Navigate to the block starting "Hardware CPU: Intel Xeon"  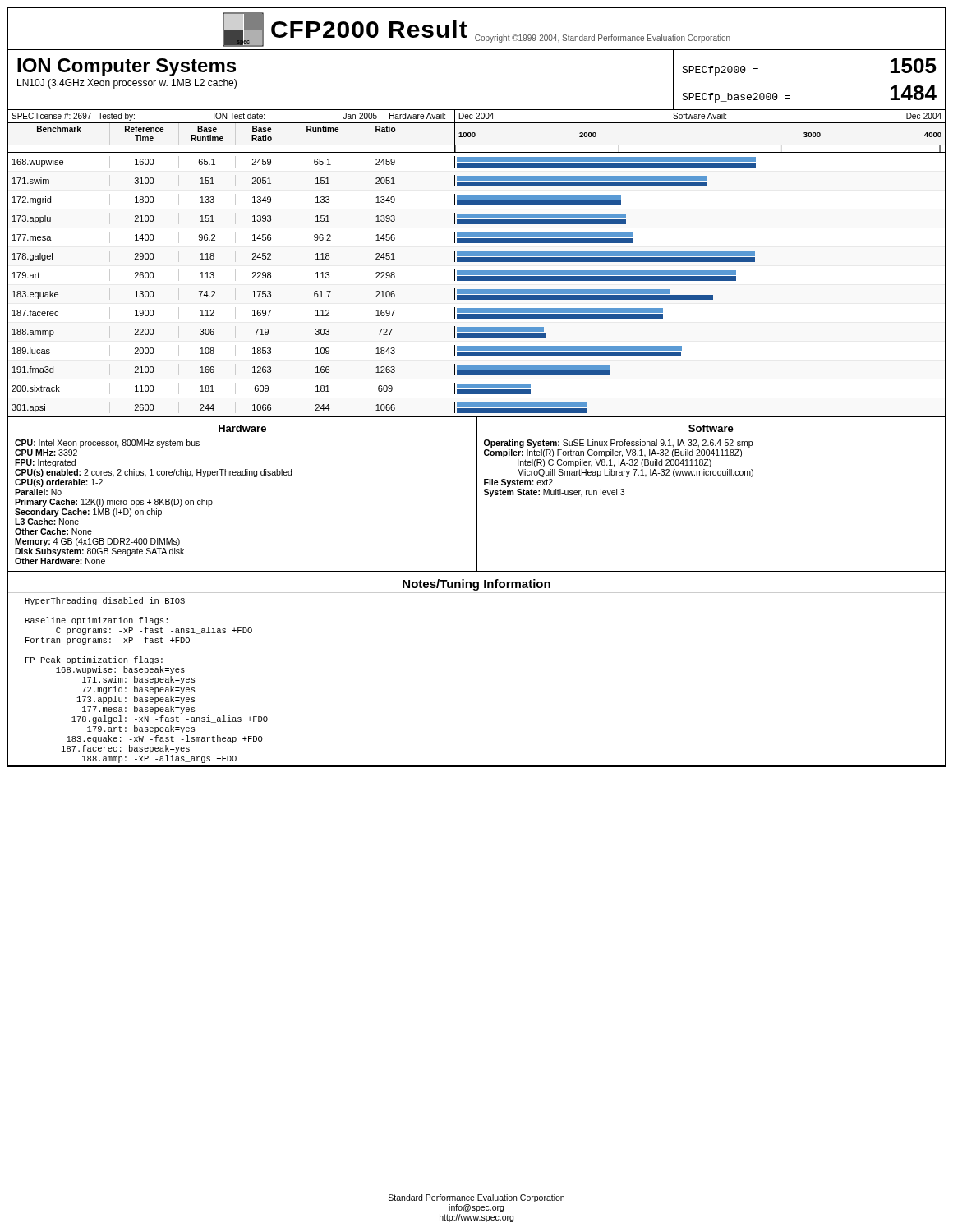point(242,428)
